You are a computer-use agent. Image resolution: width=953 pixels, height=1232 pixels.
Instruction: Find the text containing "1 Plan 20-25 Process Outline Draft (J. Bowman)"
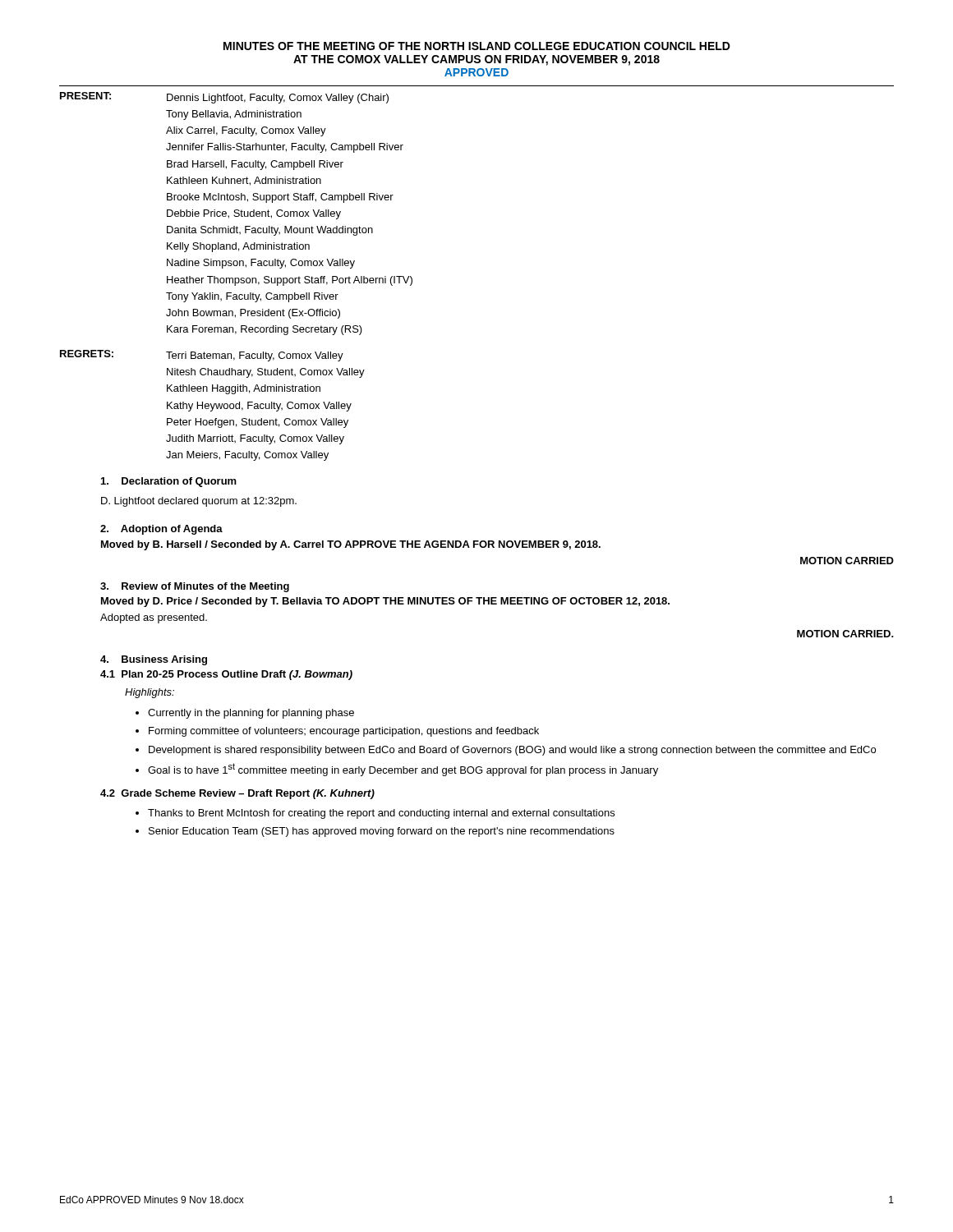pos(226,674)
